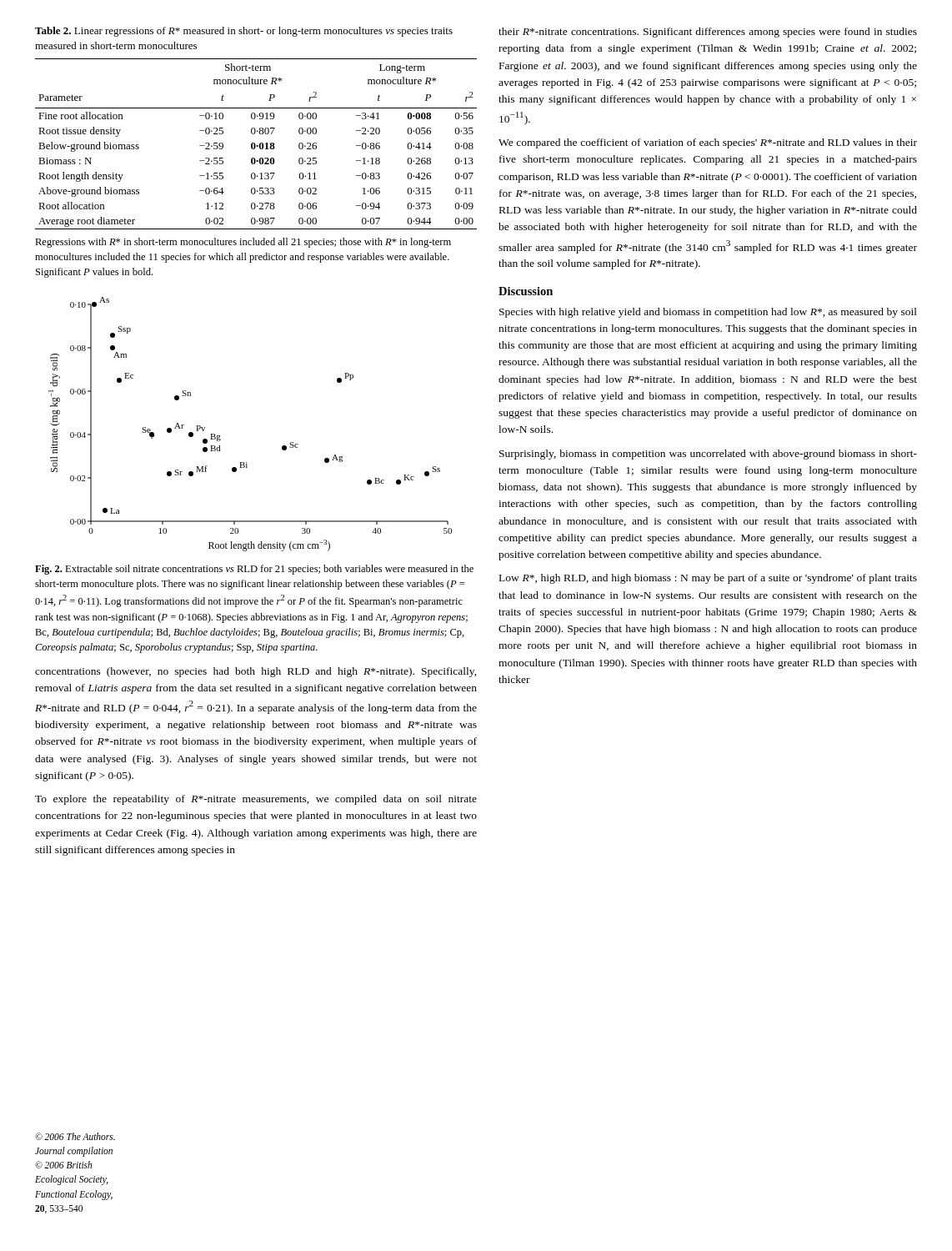Find the text block that reads "concentrations (however, no"

(256, 723)
